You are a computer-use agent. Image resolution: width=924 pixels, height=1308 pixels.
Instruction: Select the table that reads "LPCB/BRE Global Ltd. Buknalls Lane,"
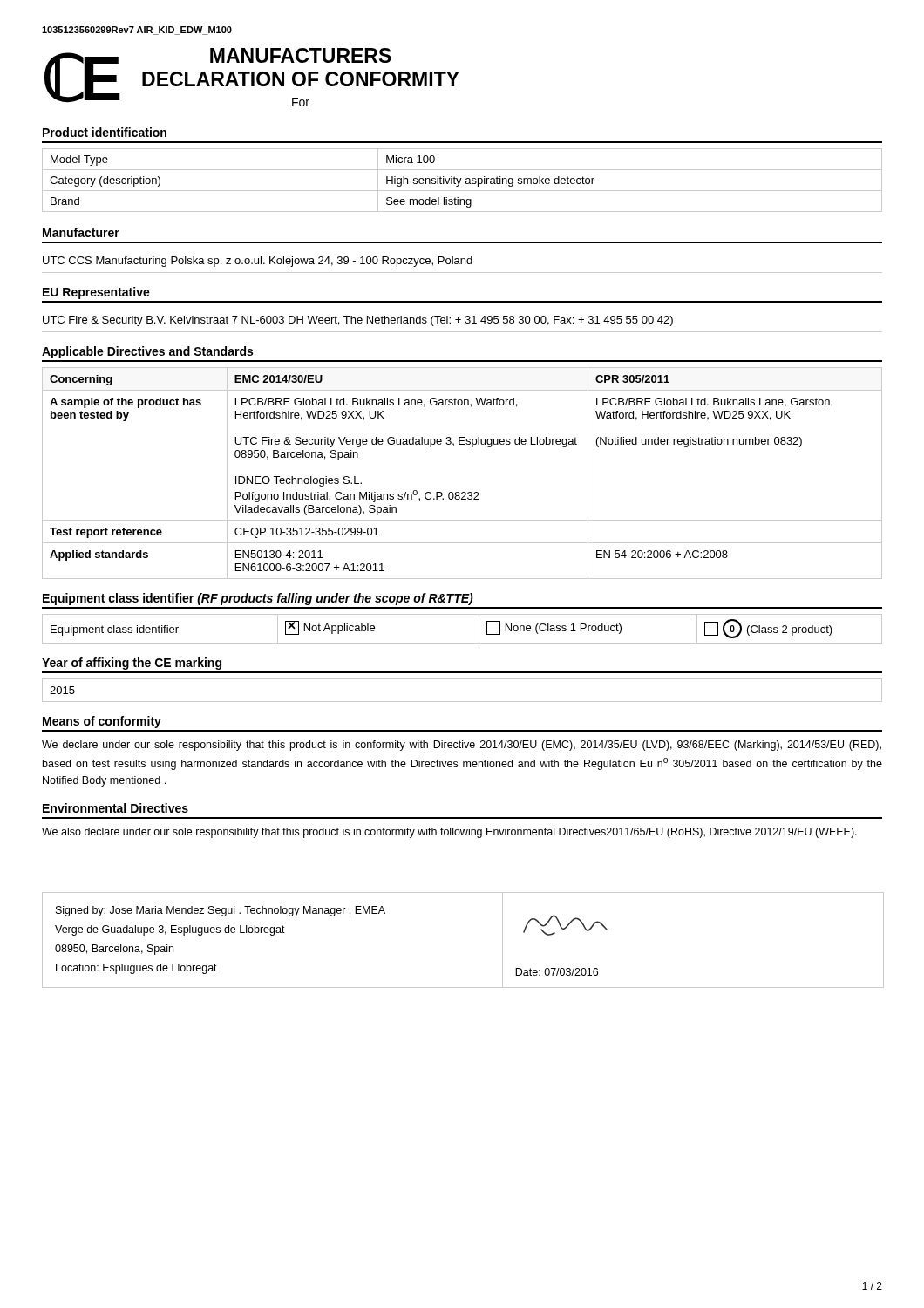click(462, 473)
